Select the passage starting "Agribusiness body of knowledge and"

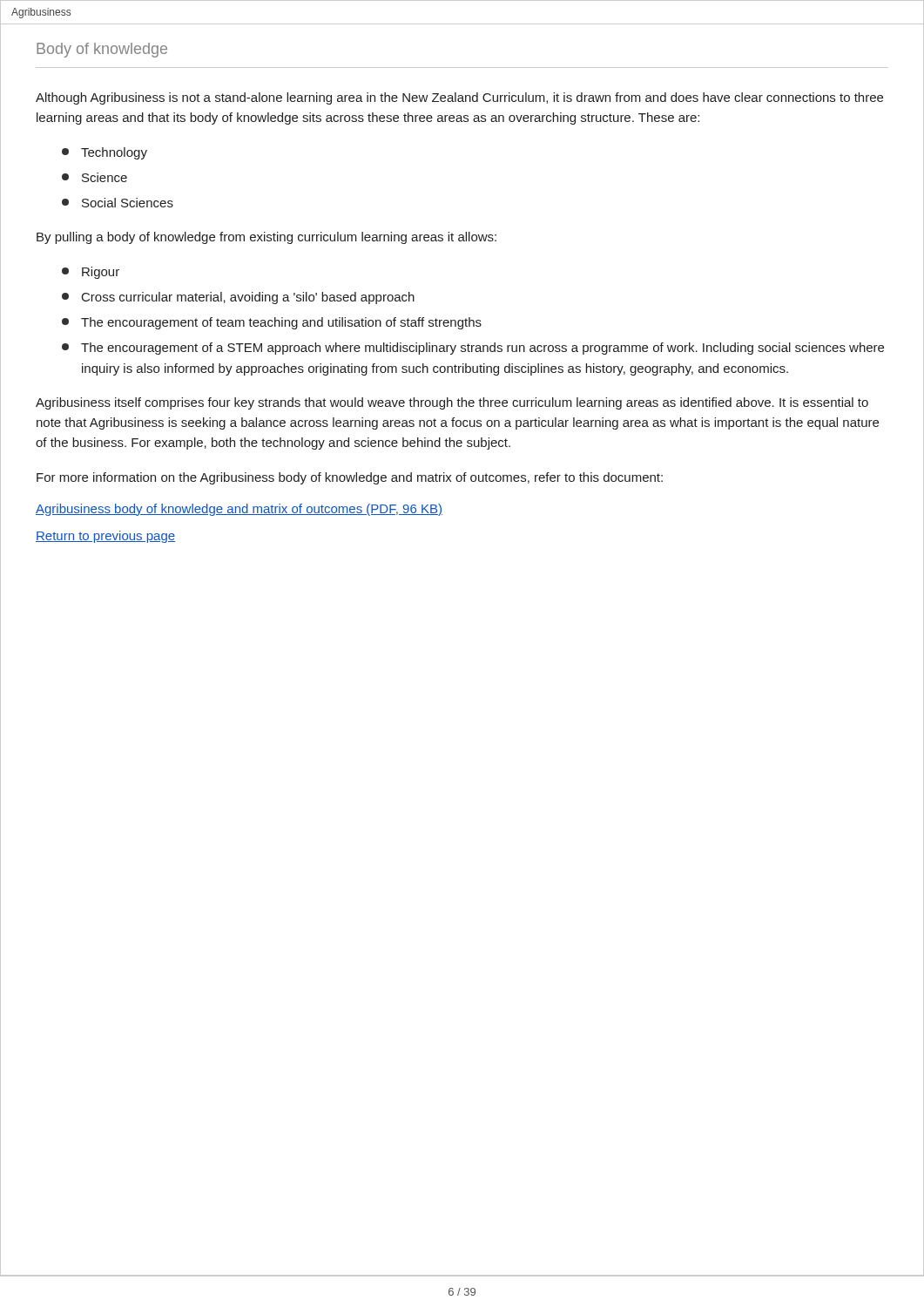pyautogui.click(x=239, y=510)
